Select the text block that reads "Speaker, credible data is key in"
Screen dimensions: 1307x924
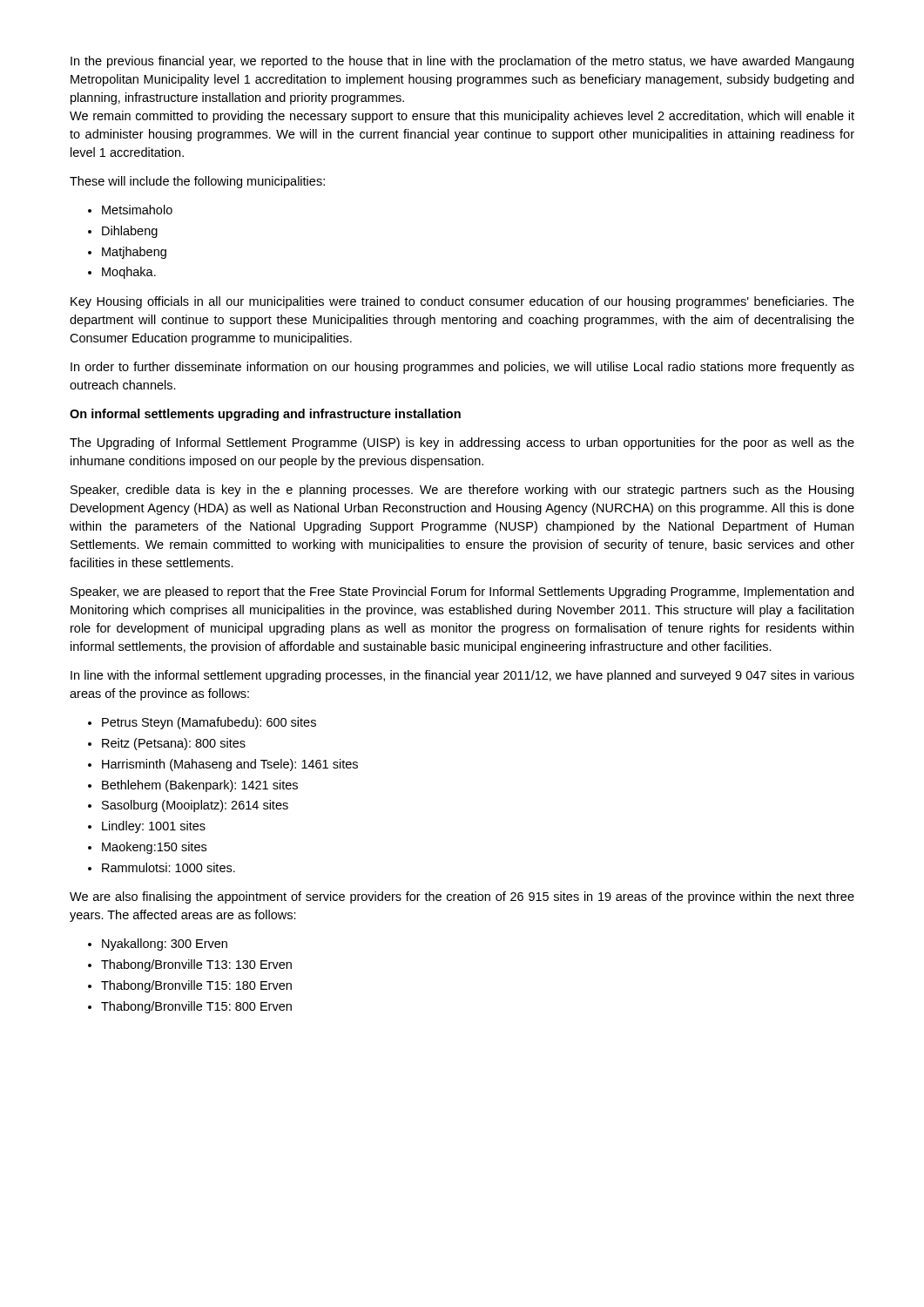coord(462,527)
